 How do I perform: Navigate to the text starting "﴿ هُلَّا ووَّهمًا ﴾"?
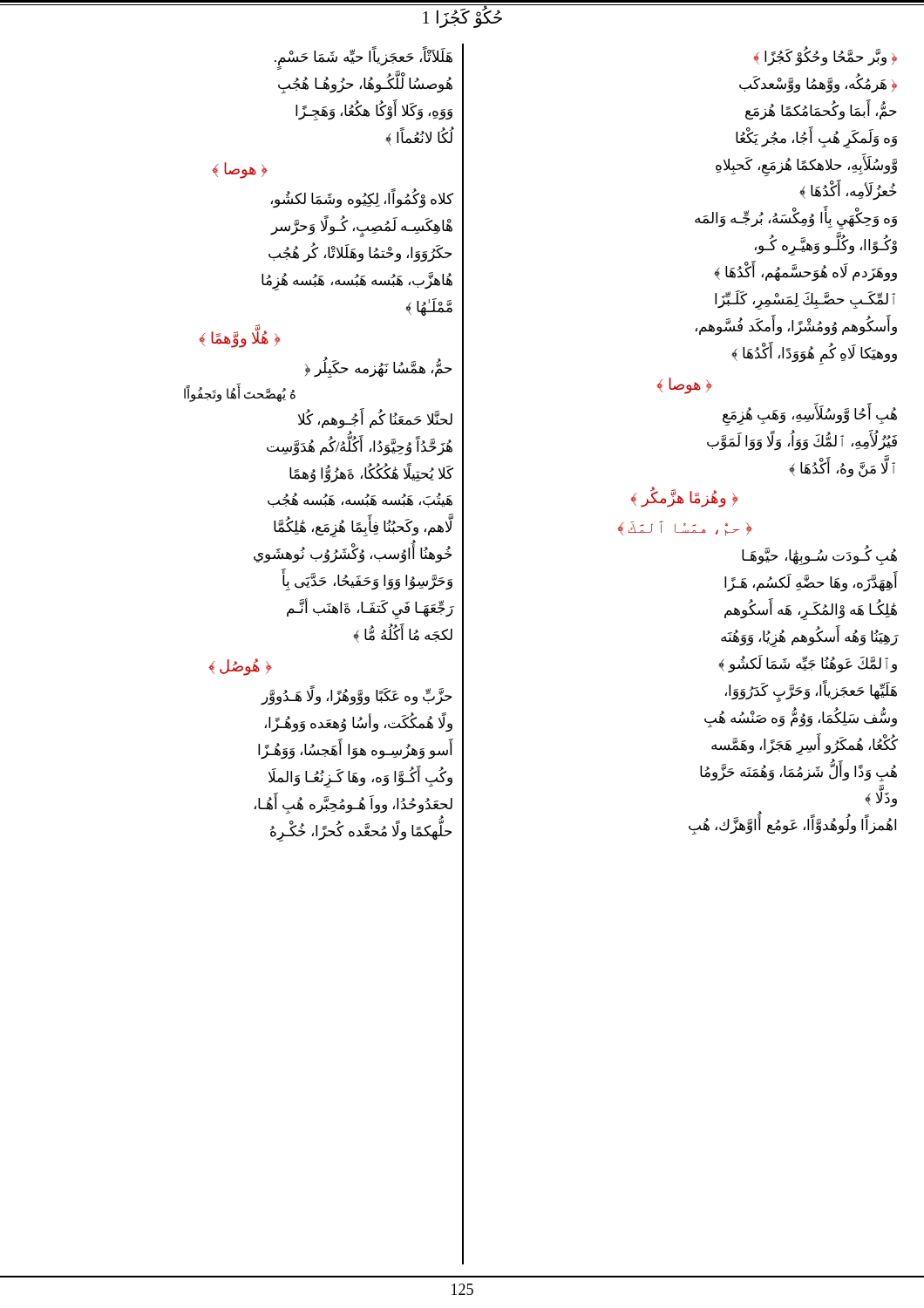click(240, 338)
